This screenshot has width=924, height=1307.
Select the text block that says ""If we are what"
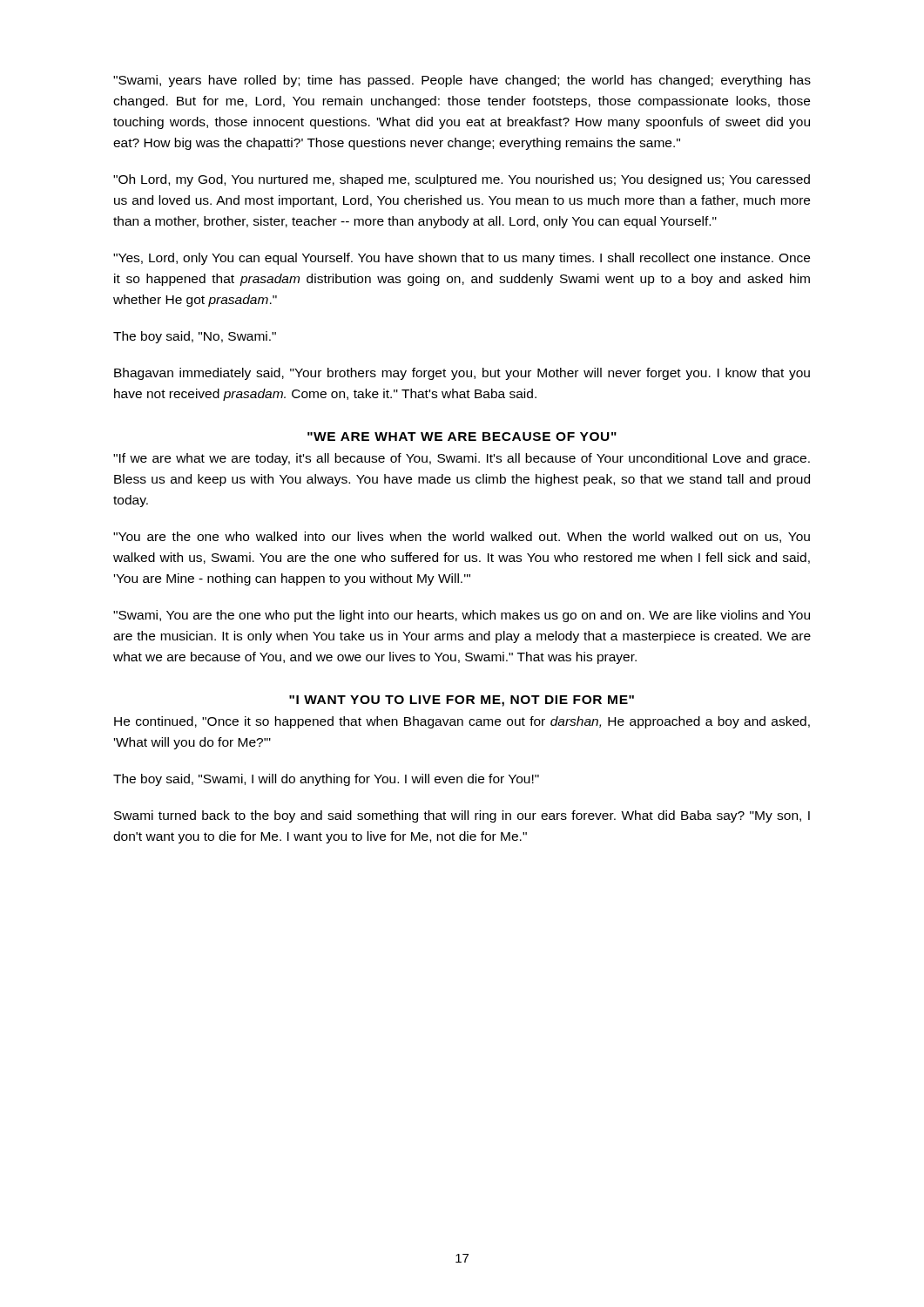point(462,479)
